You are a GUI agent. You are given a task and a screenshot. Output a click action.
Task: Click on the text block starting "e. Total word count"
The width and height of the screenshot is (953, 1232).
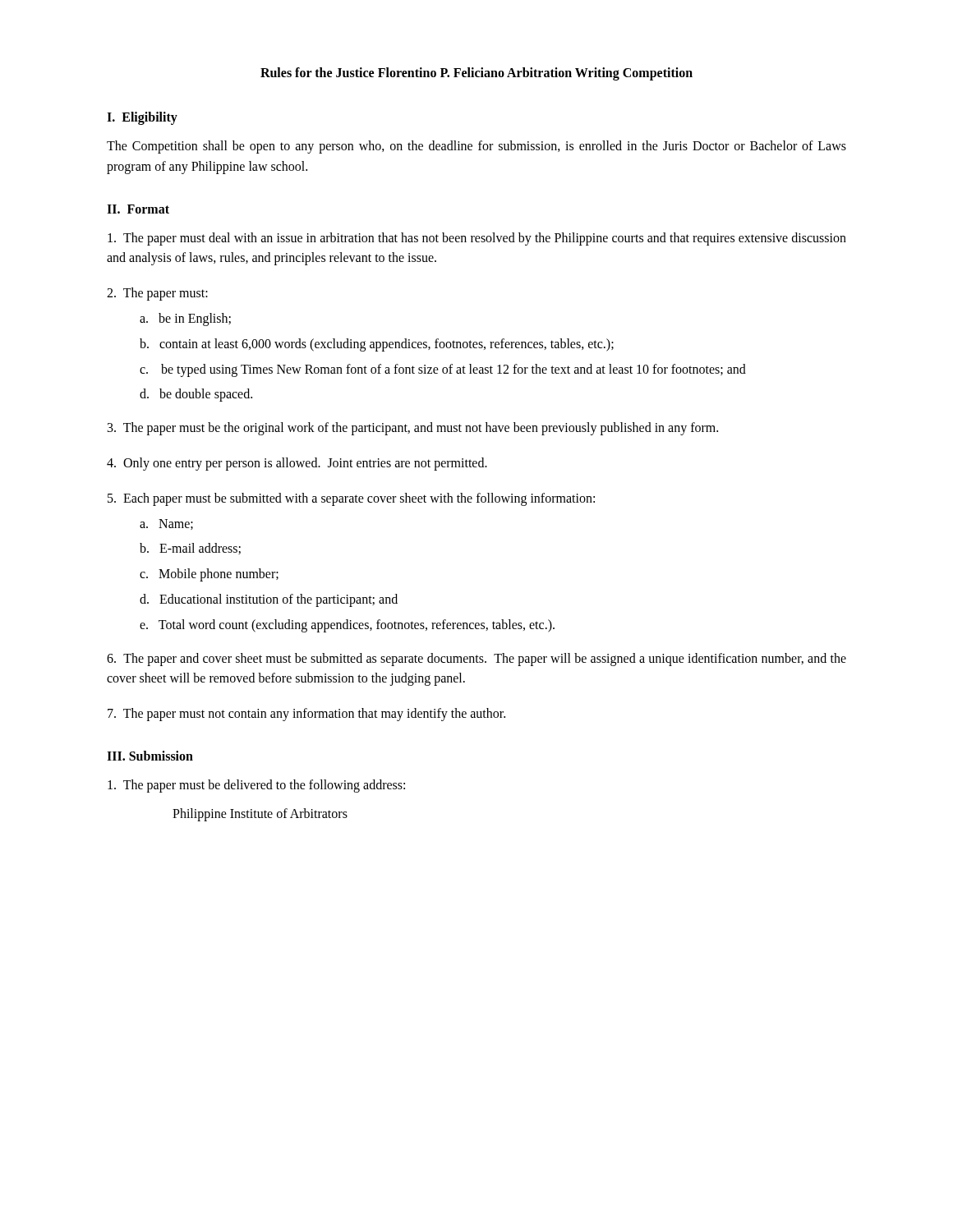[x=348, y=624]
